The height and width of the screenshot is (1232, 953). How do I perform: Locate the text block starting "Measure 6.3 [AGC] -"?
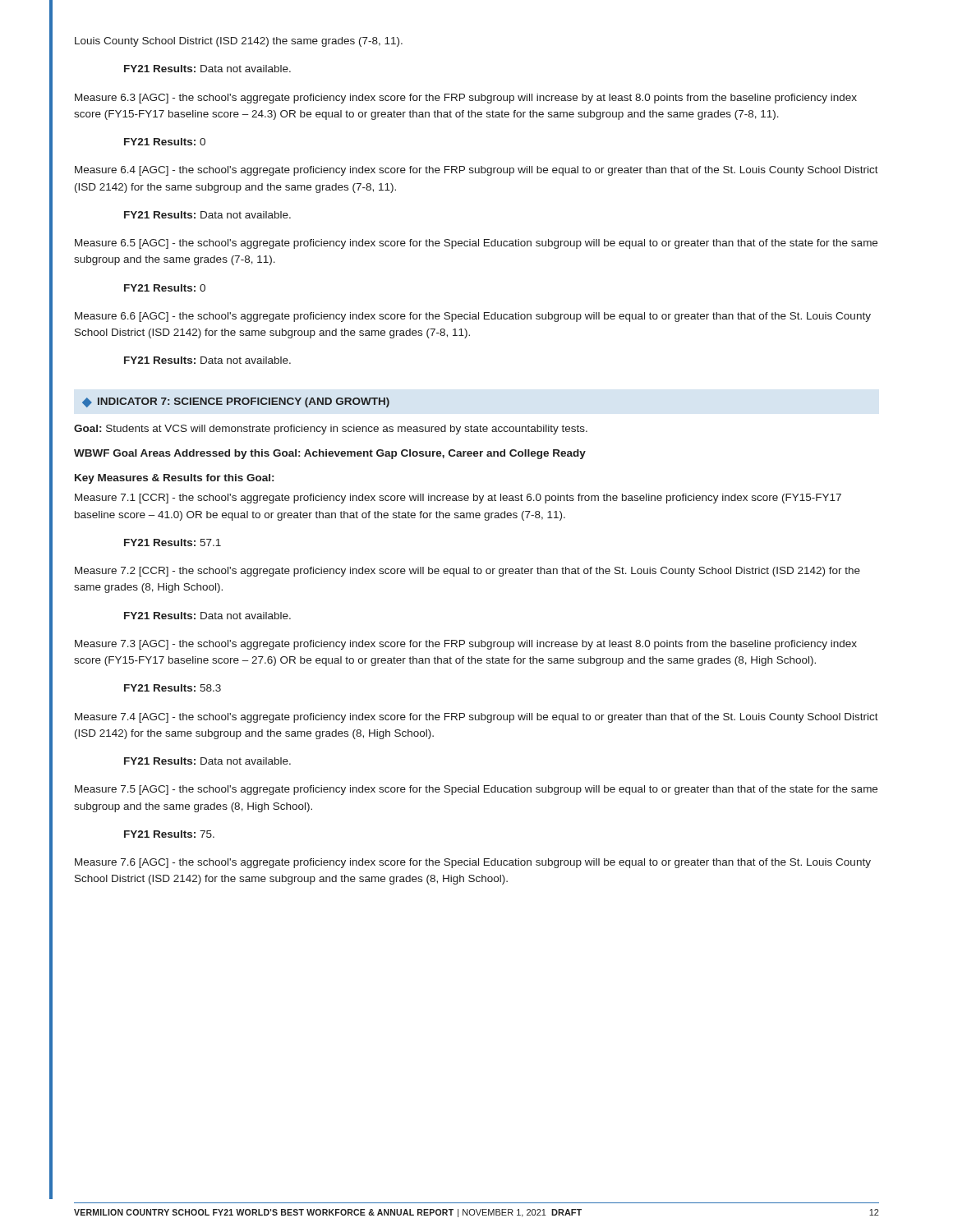click(x=465, y=105)
